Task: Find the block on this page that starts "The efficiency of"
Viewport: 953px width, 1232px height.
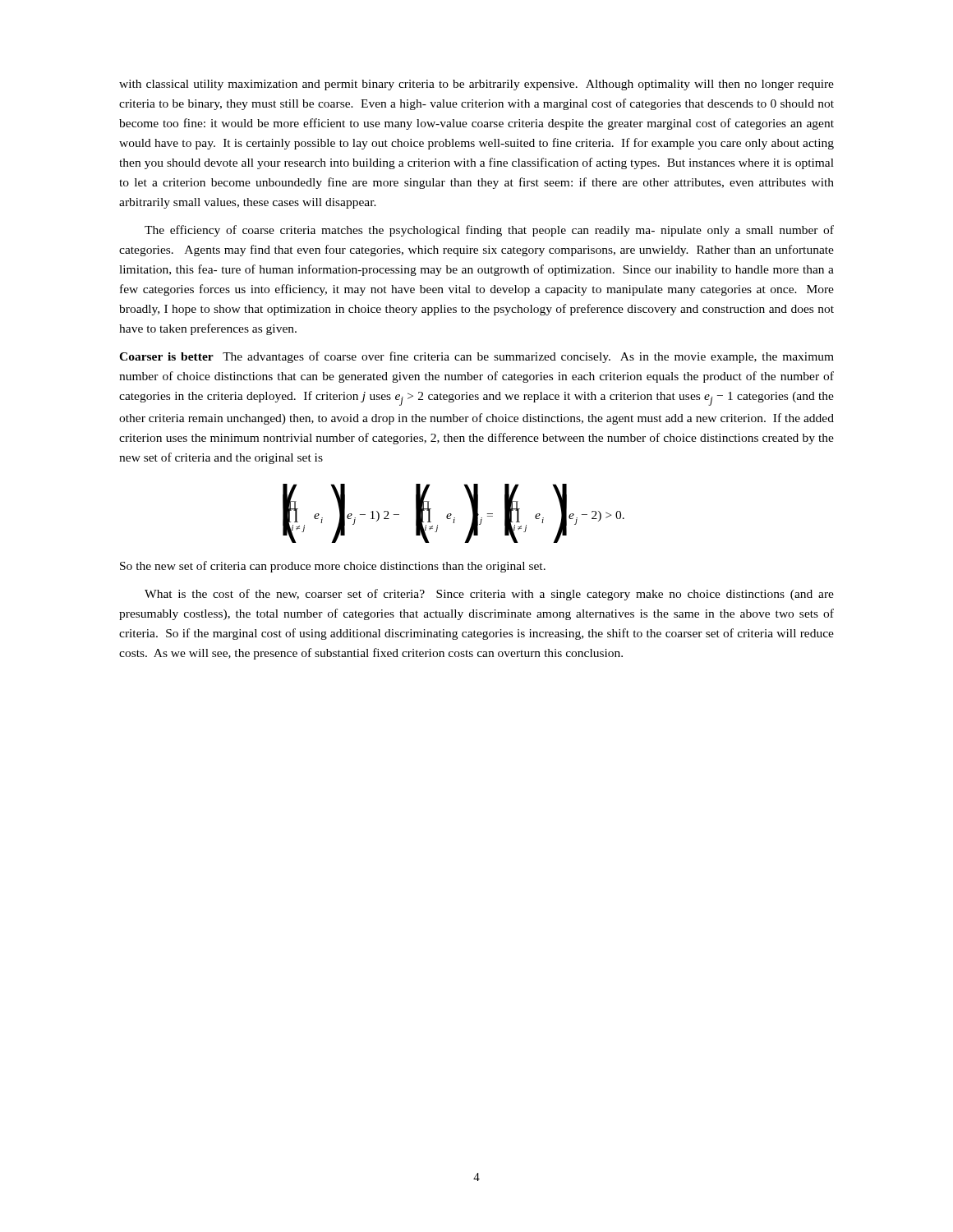Action: pyautogui.click(x=476, y=279)
